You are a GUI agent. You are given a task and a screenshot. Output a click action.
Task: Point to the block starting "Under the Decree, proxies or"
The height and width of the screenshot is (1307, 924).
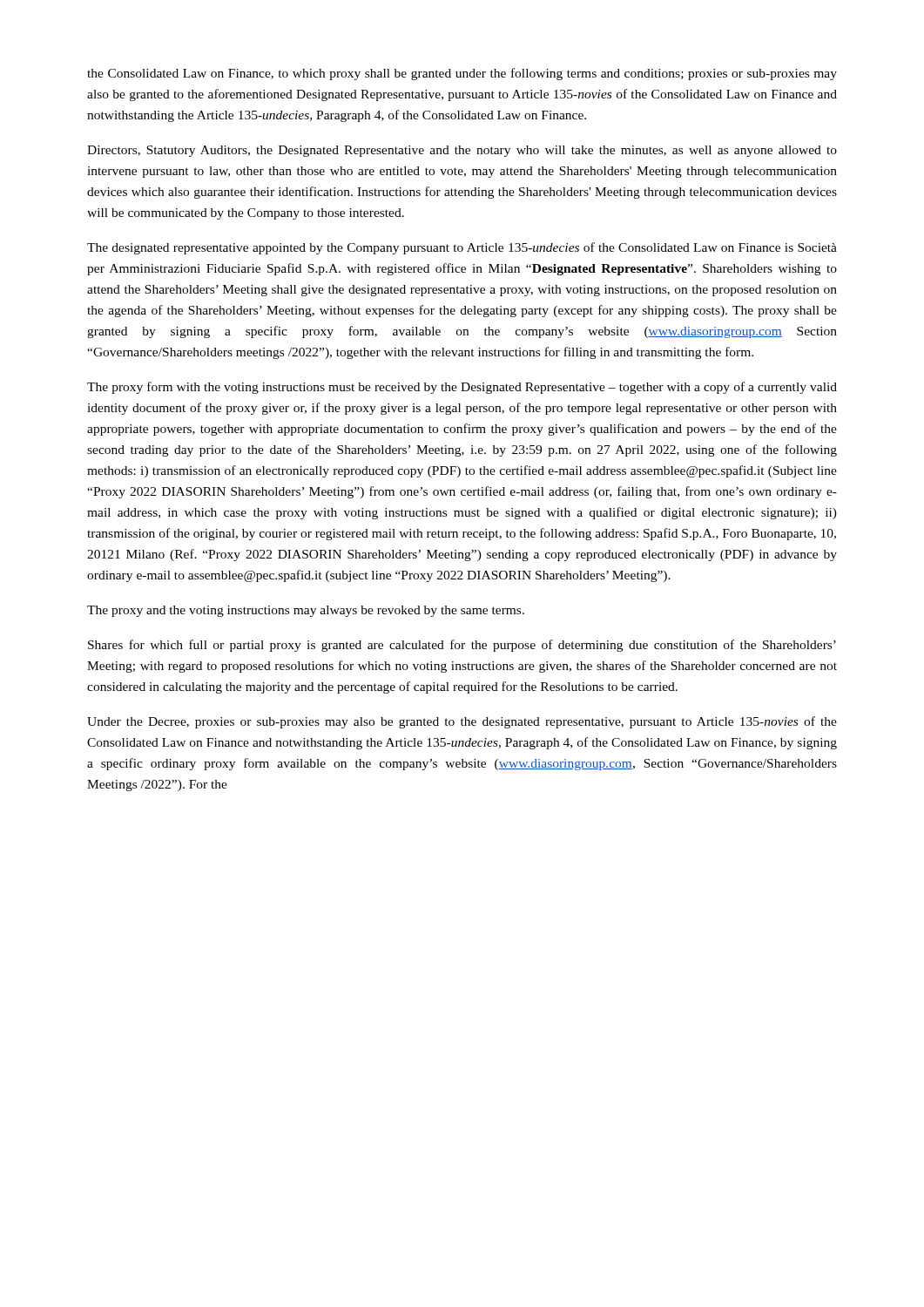coord(462,753)
